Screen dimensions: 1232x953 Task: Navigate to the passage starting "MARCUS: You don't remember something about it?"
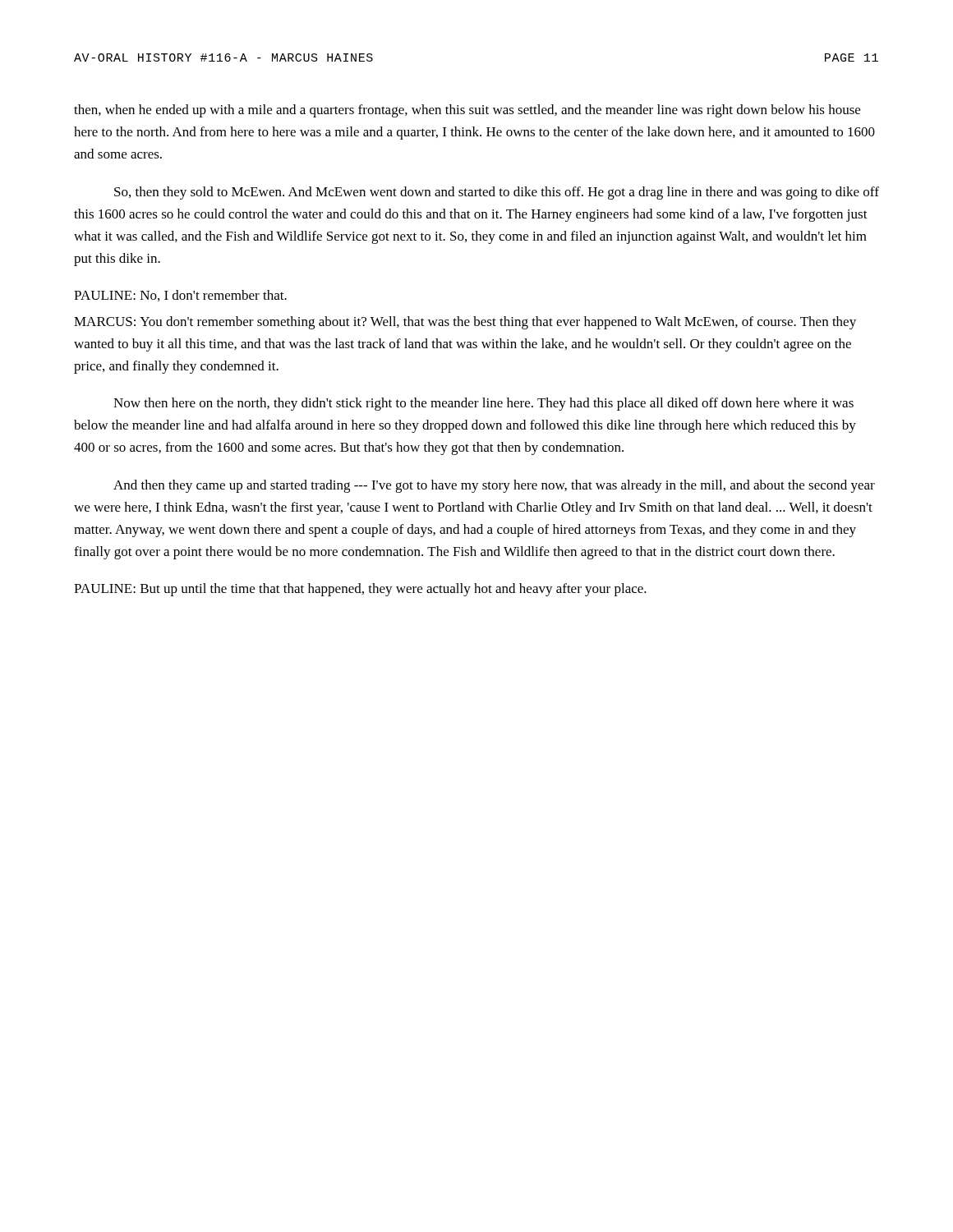pos(465,343)
